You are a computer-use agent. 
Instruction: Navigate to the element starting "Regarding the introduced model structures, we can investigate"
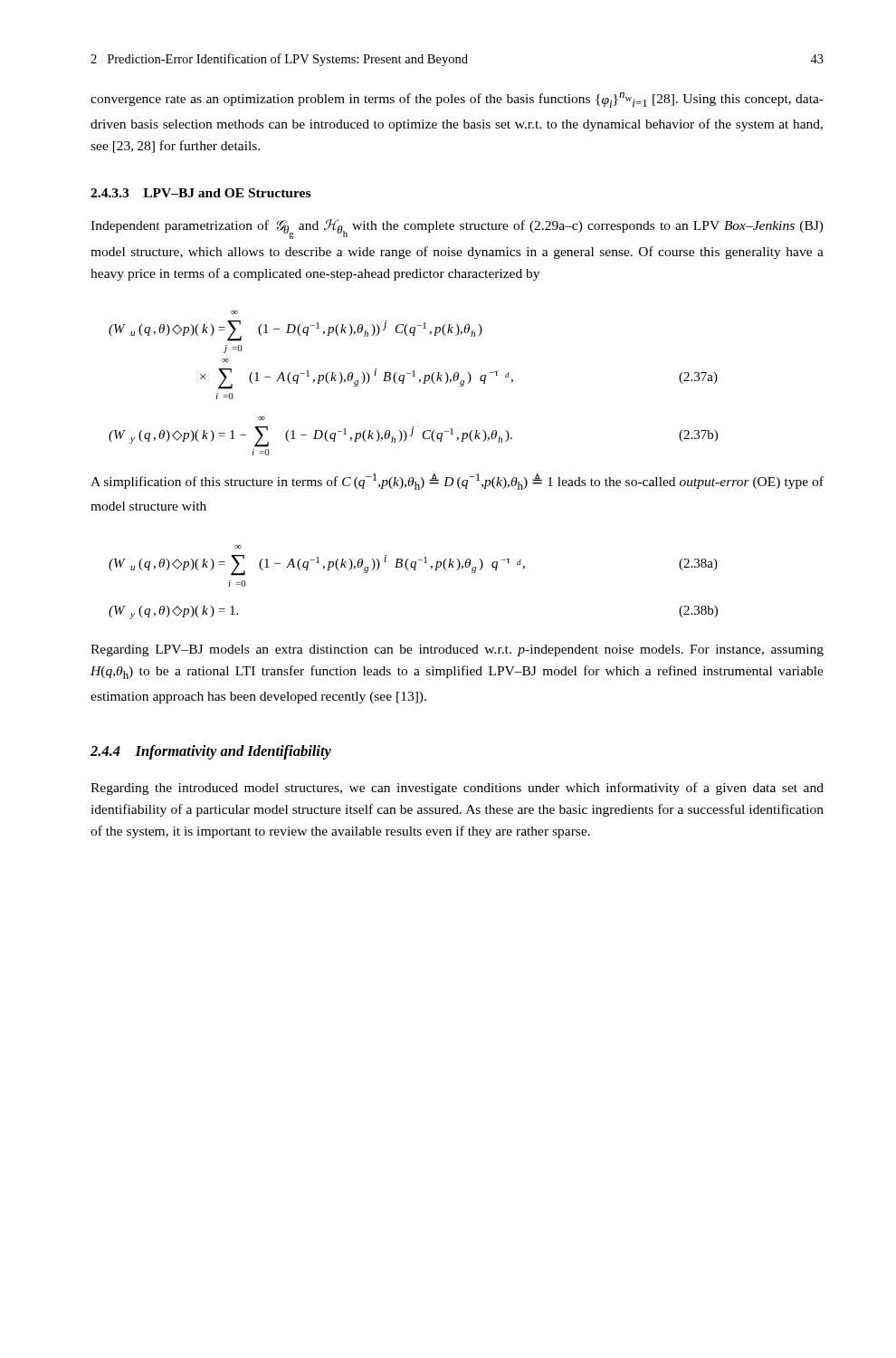457,810
